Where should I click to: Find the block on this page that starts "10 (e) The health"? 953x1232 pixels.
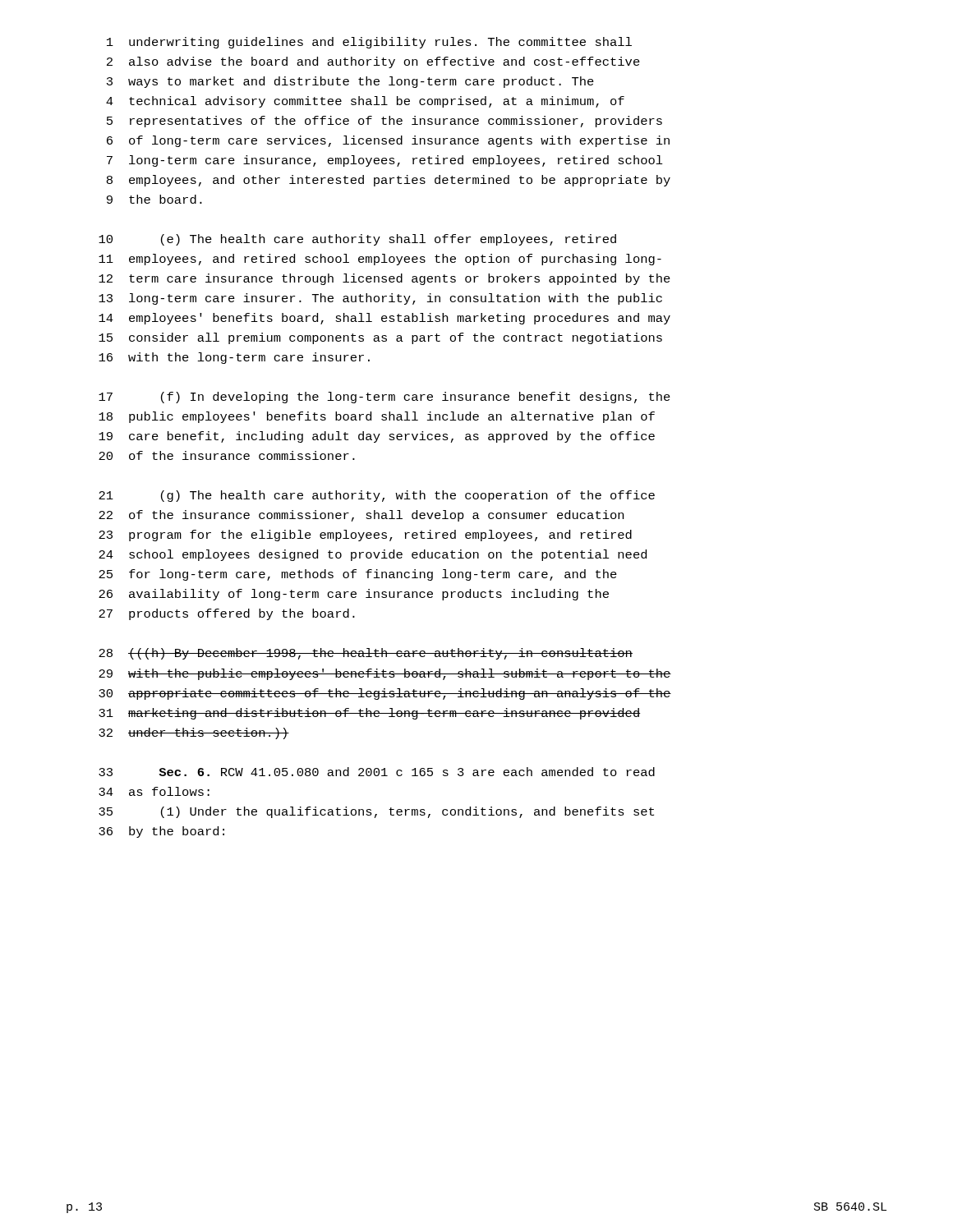click(x=485, y=299)
